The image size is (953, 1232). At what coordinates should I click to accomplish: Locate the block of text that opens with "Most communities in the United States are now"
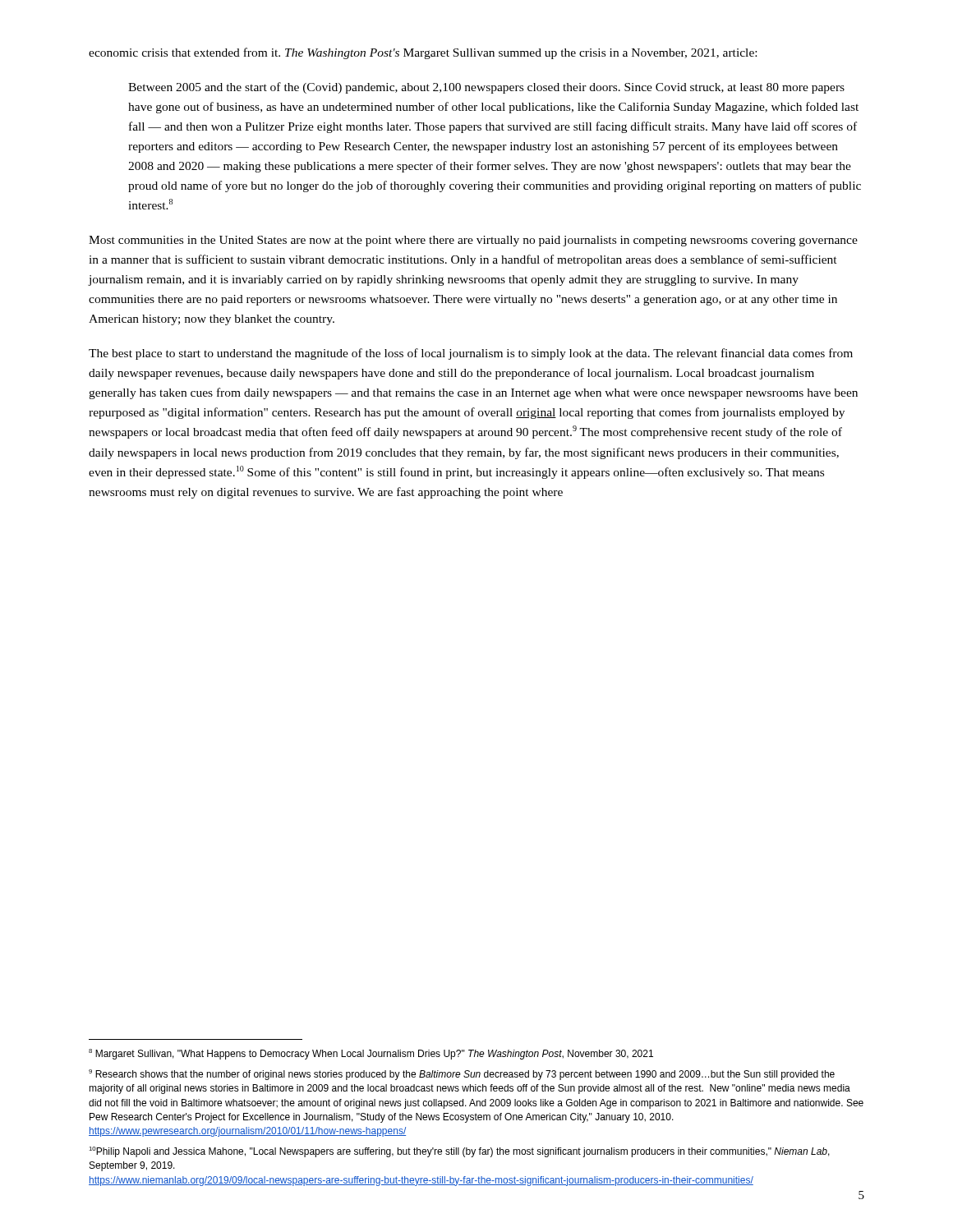click(473, 279)
